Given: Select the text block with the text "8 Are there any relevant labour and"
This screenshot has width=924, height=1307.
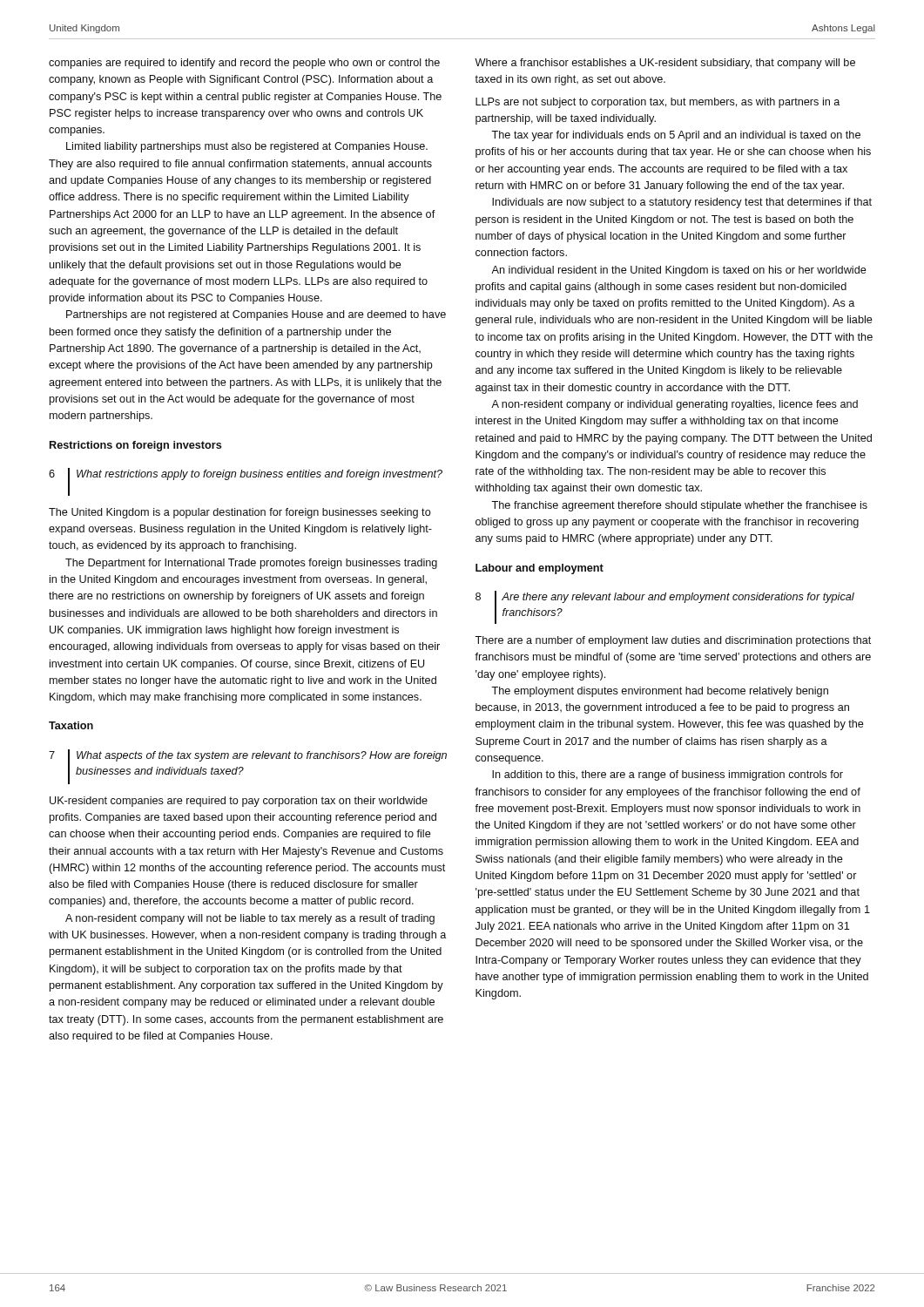Looking at the screenshot, I should (675, 606).
